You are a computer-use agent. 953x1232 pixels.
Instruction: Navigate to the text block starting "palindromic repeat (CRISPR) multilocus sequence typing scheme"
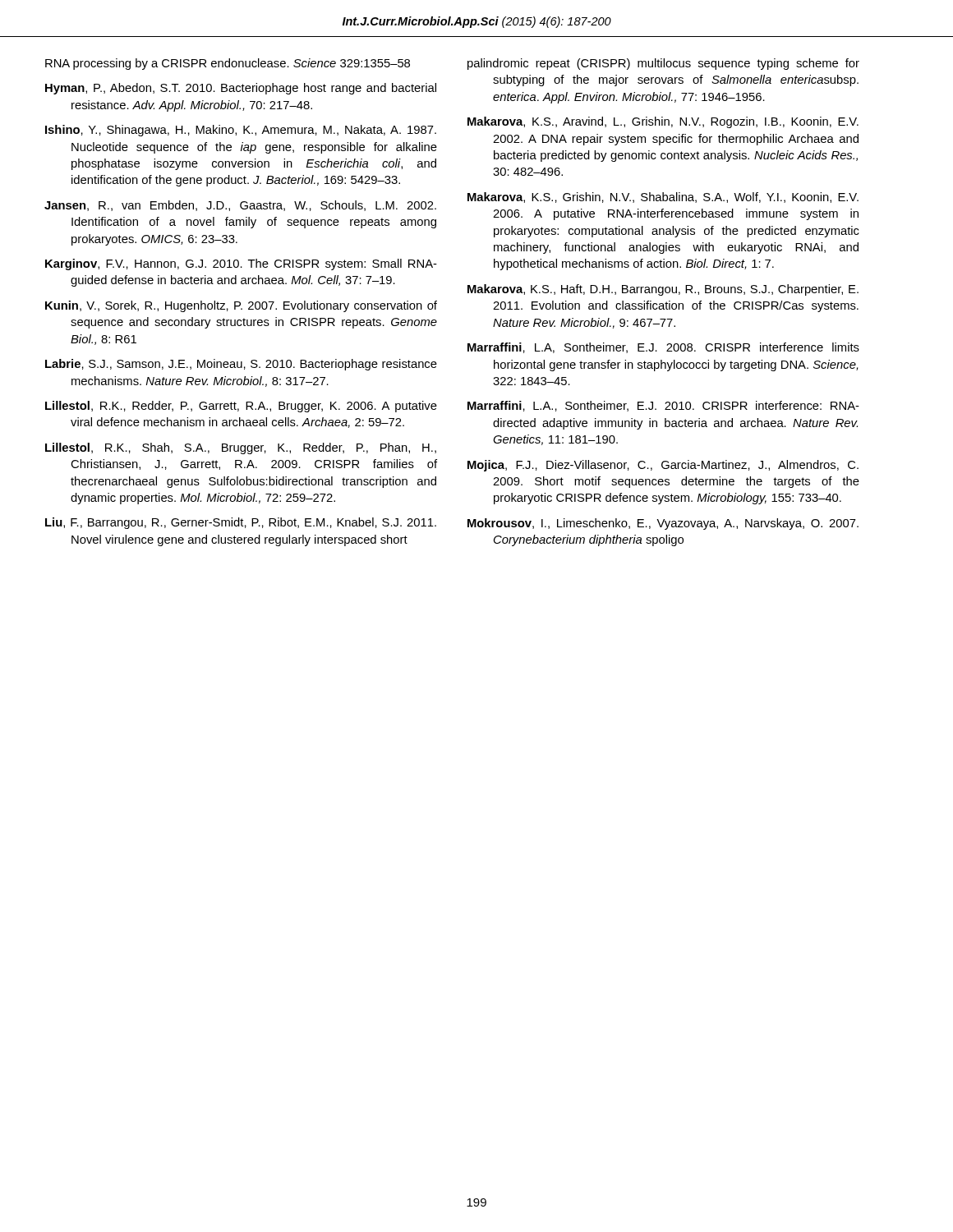(x=663, y=80)
